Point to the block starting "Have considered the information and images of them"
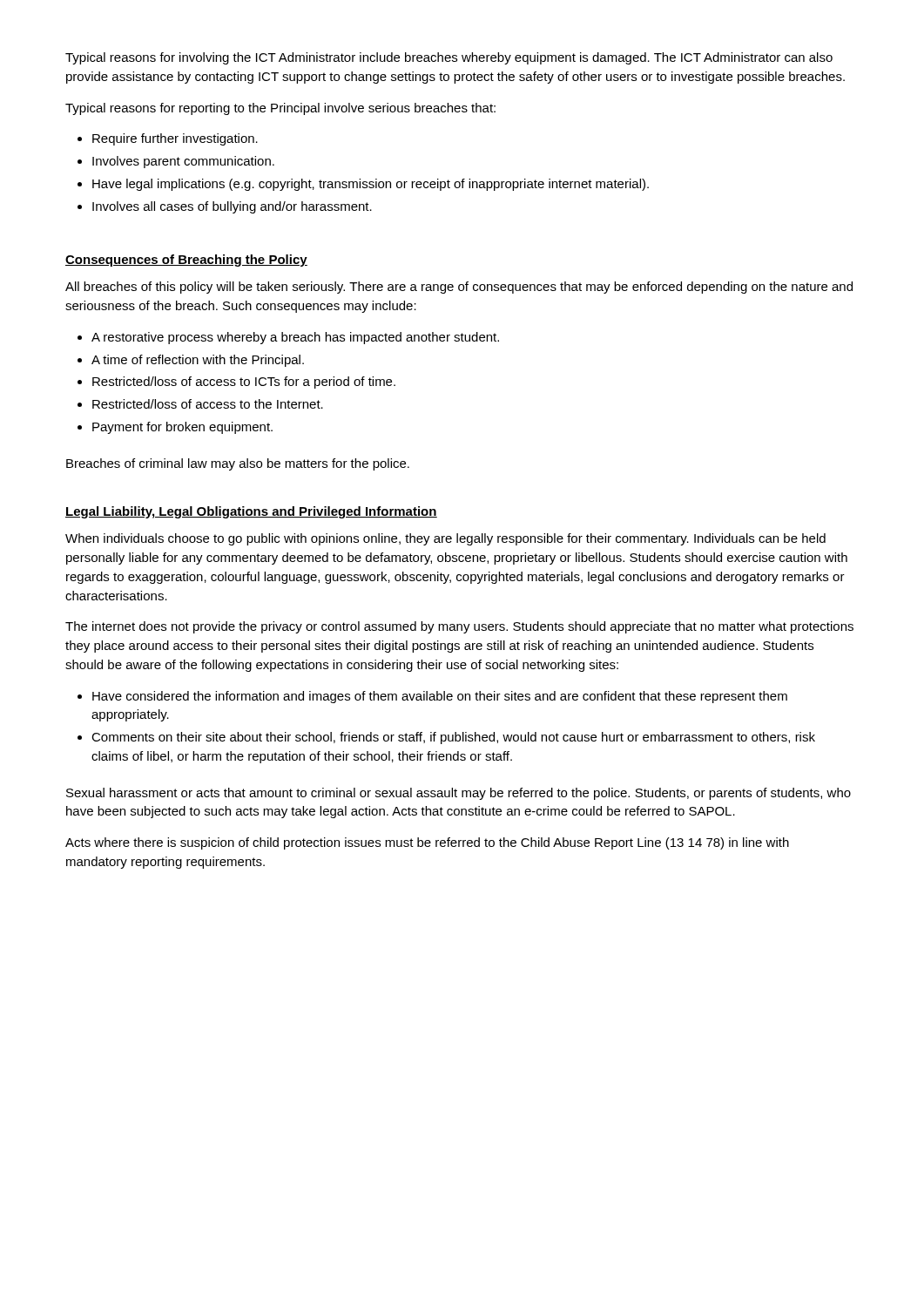The image size is (924, 1307). coord(460,705)
